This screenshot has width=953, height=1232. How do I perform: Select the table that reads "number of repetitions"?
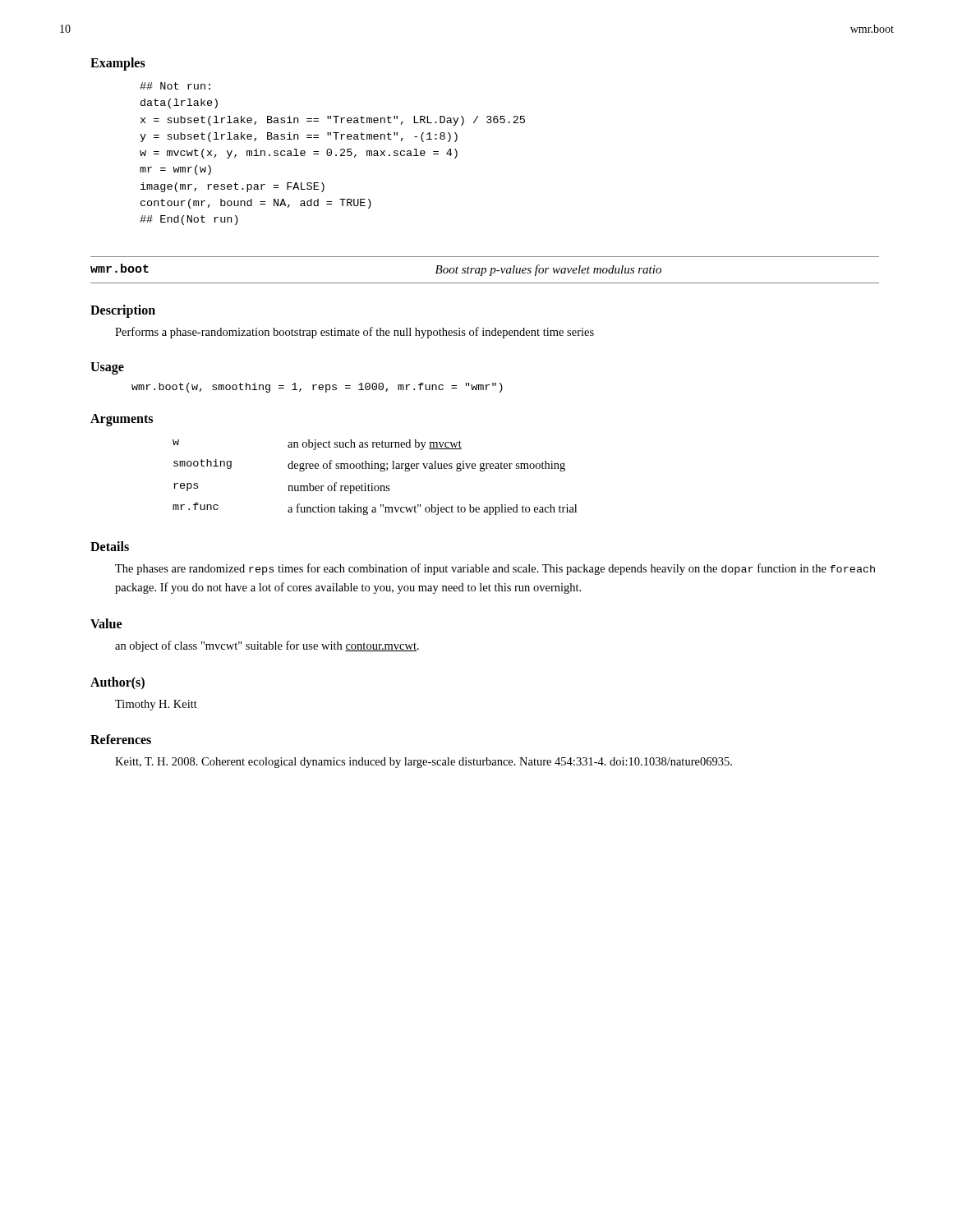pos(505,476)
